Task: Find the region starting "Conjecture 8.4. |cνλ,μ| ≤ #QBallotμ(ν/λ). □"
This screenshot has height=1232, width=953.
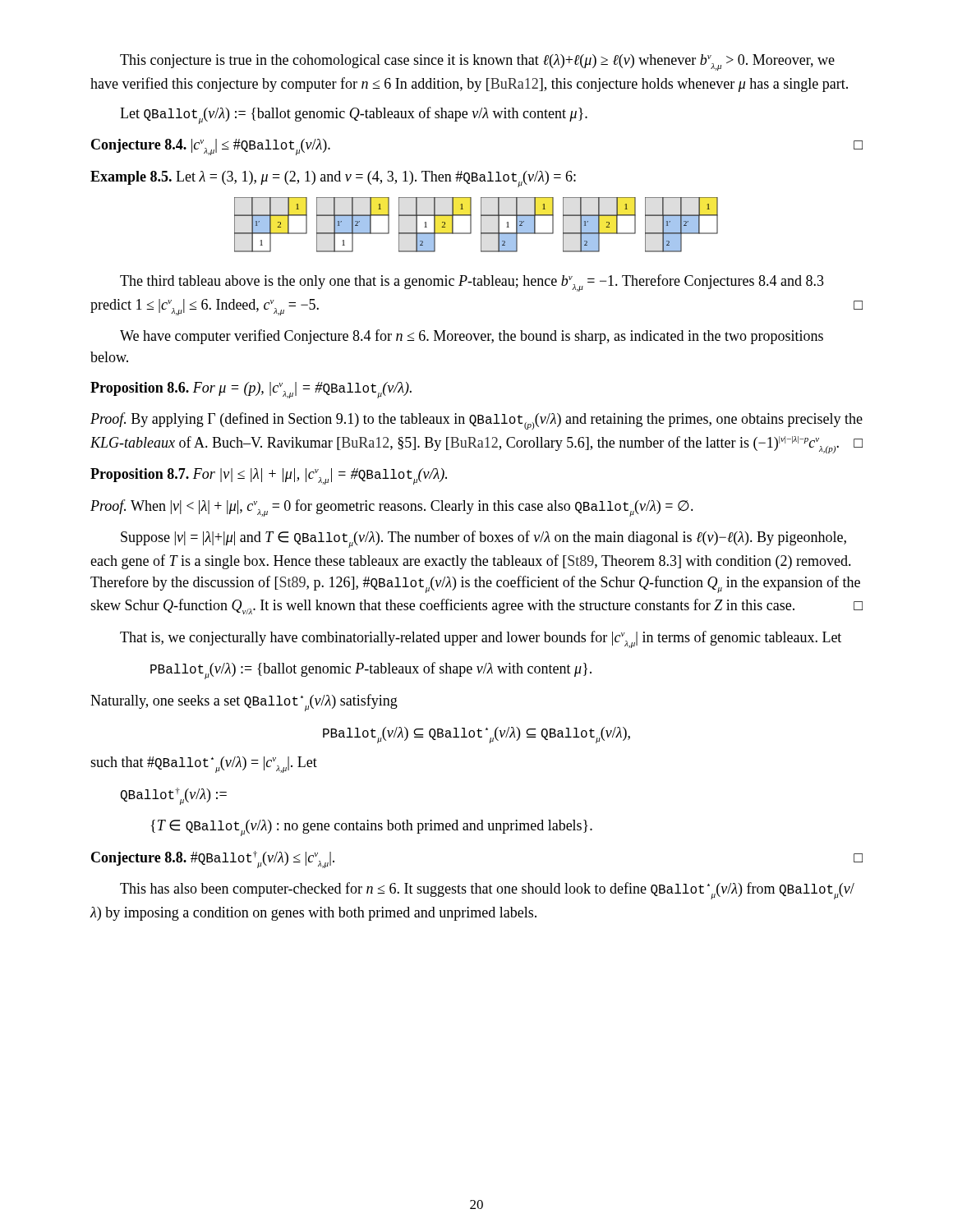Action: 216,147
